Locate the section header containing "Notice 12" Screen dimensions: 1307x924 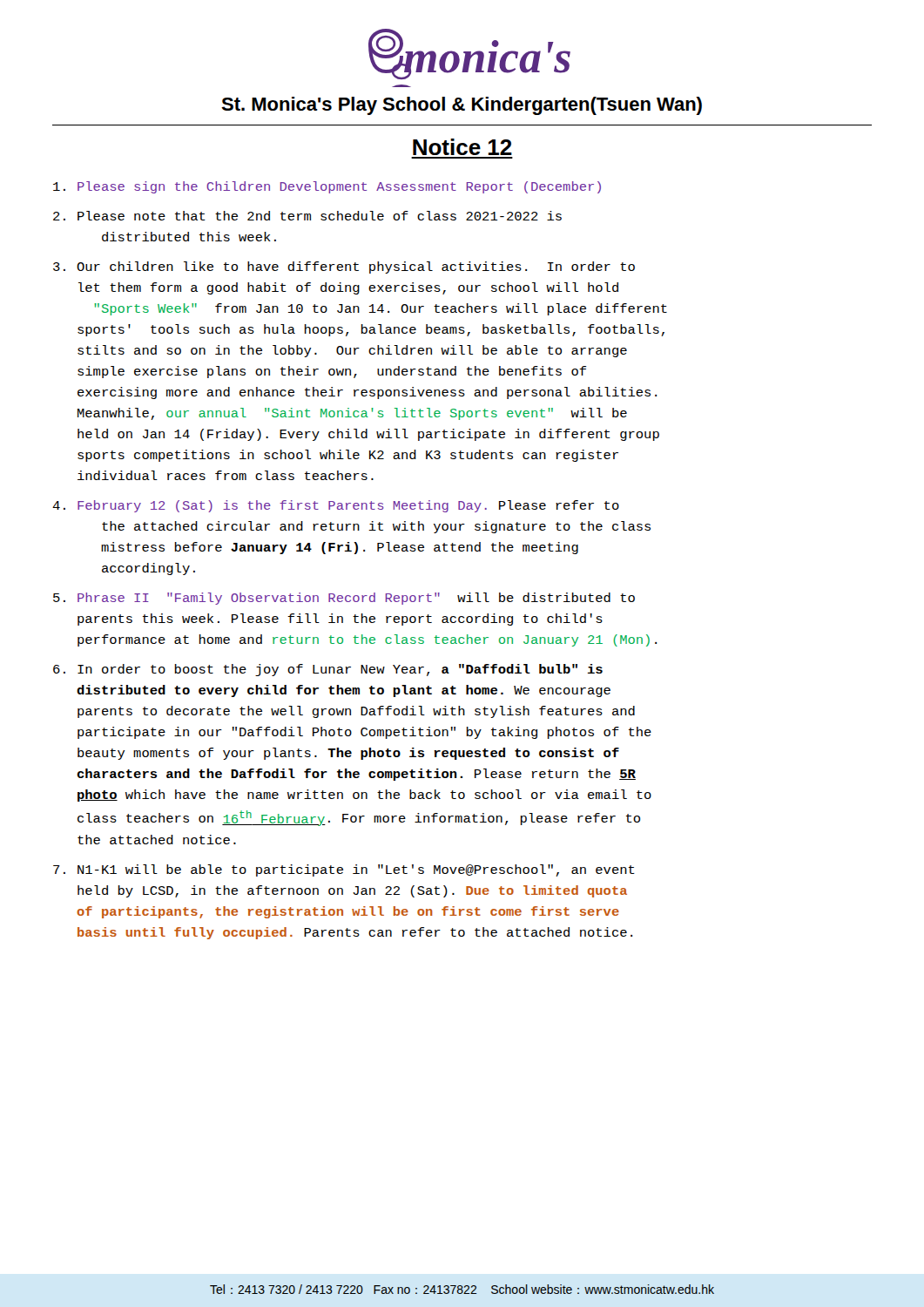click(462, 147)
